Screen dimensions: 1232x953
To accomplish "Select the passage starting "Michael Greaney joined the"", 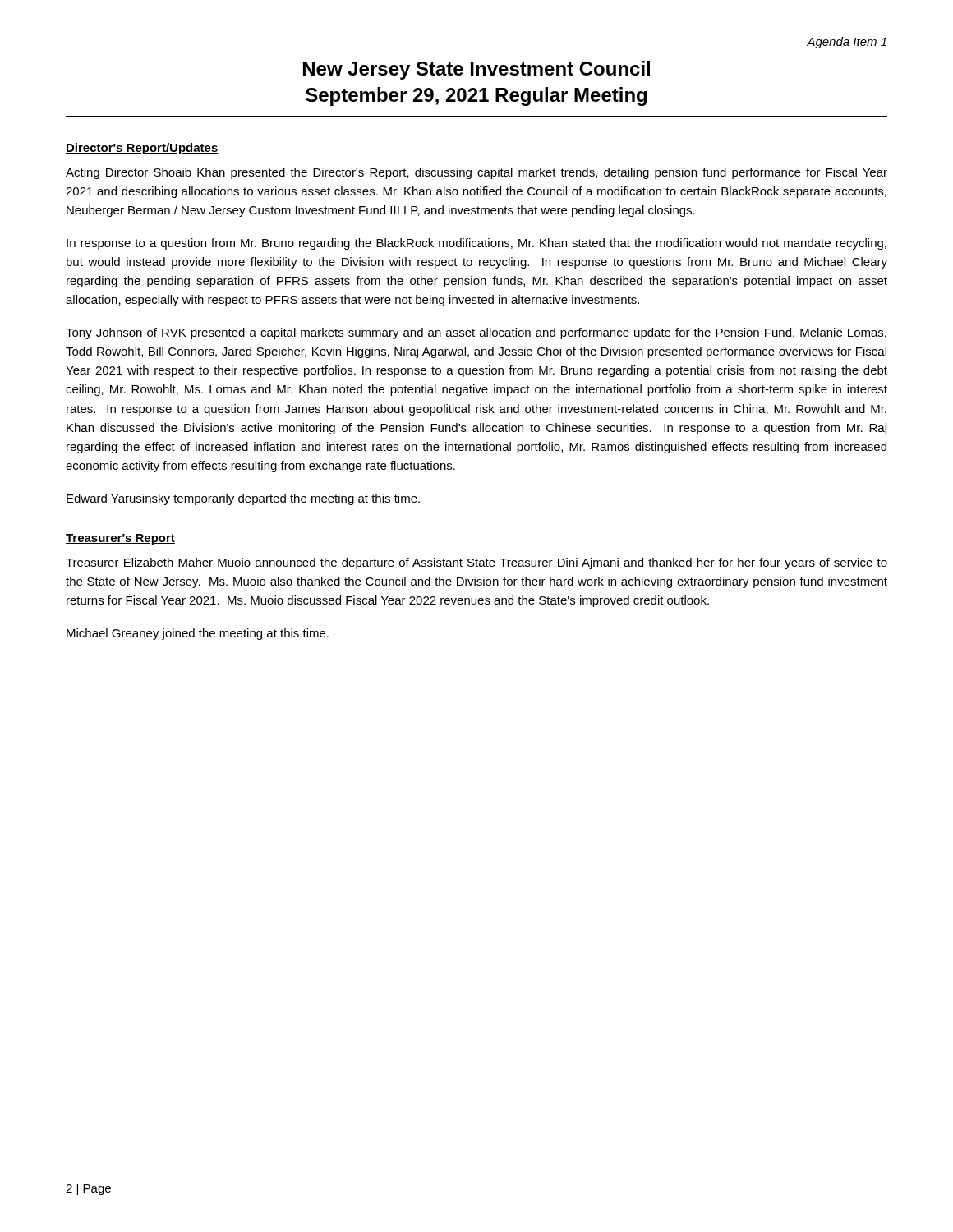I will [198, 632].
